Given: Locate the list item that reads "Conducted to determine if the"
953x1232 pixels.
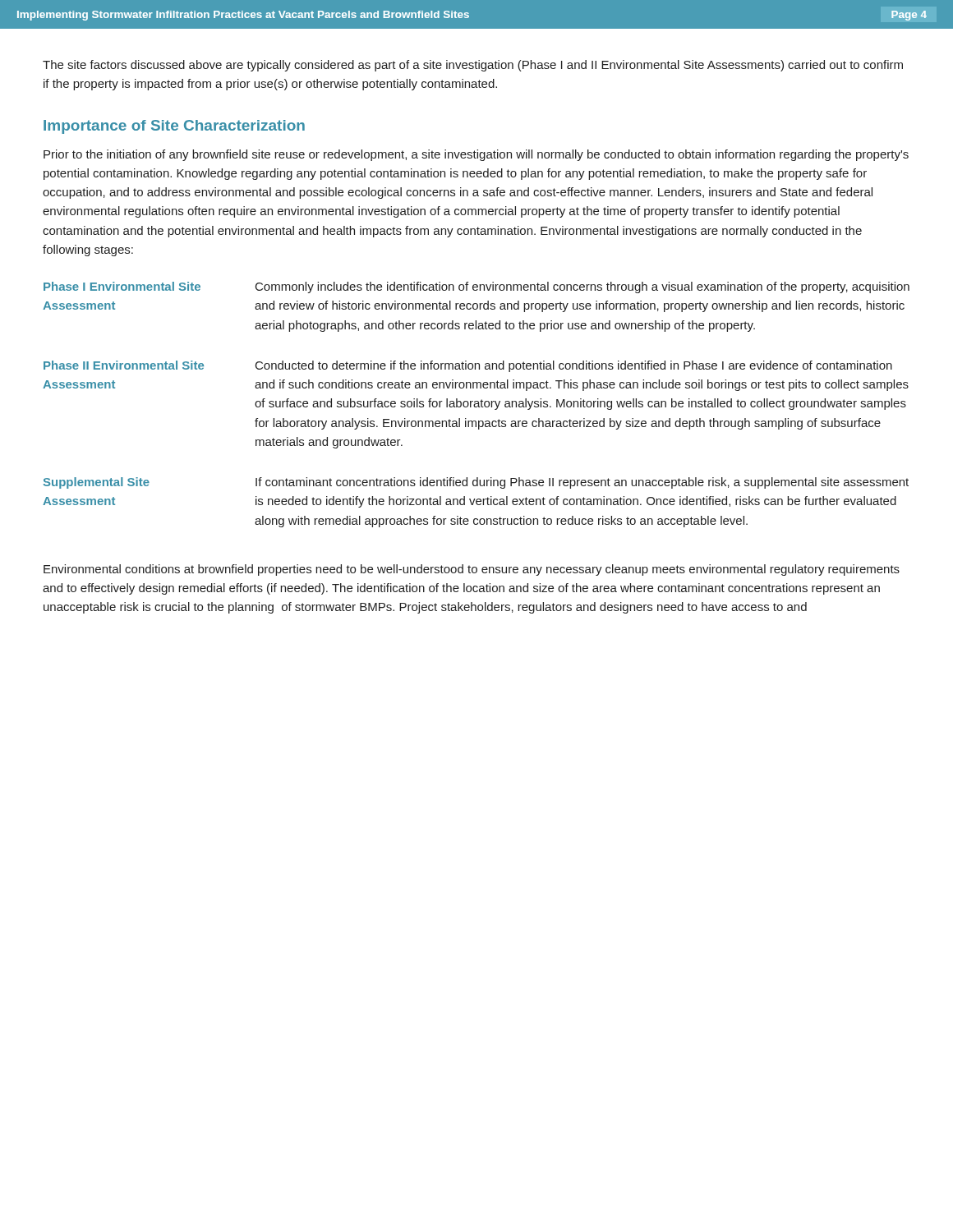Looking at the screenshot, I should click(x=582, y=403).
